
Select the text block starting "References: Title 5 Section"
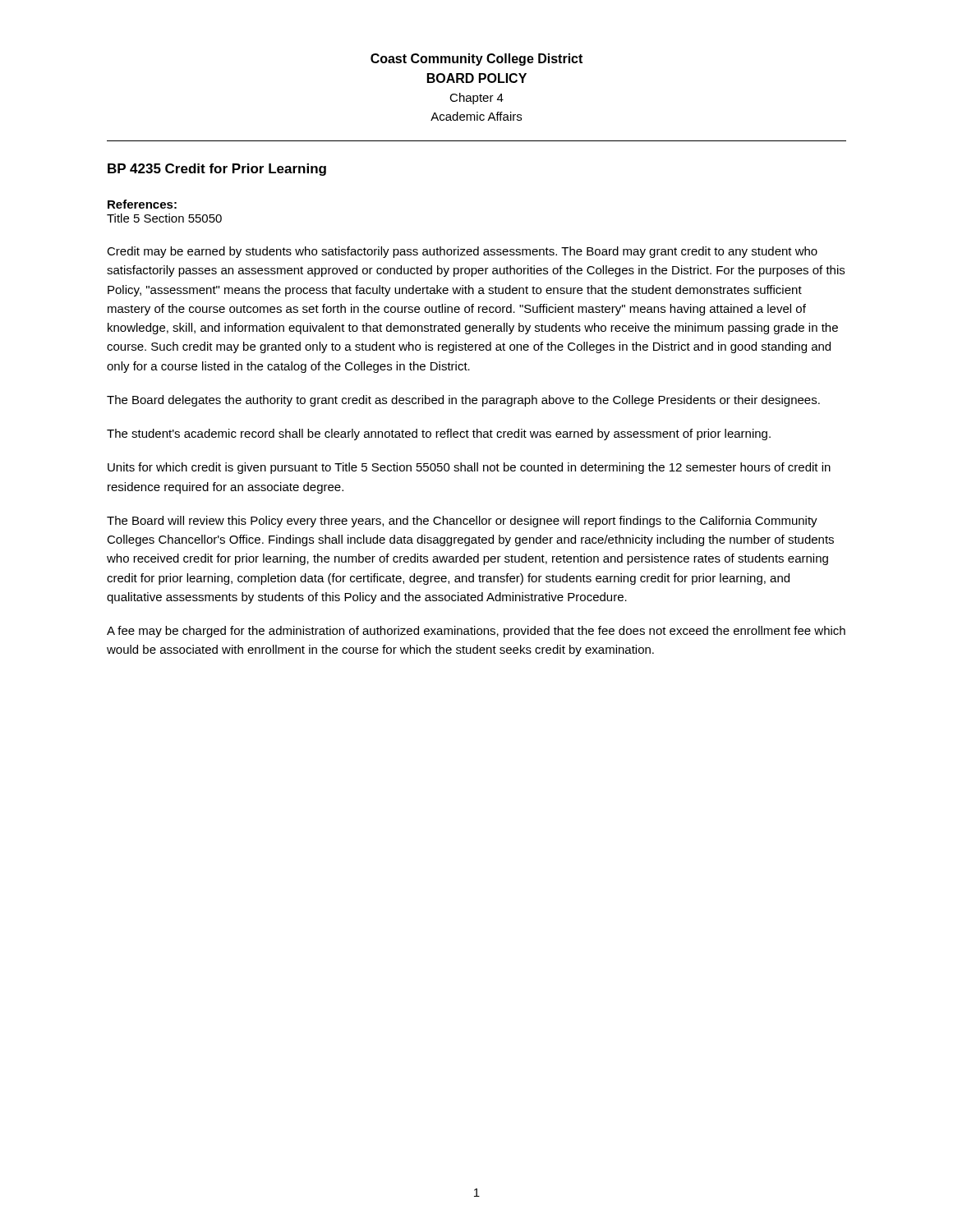point(142,204)
